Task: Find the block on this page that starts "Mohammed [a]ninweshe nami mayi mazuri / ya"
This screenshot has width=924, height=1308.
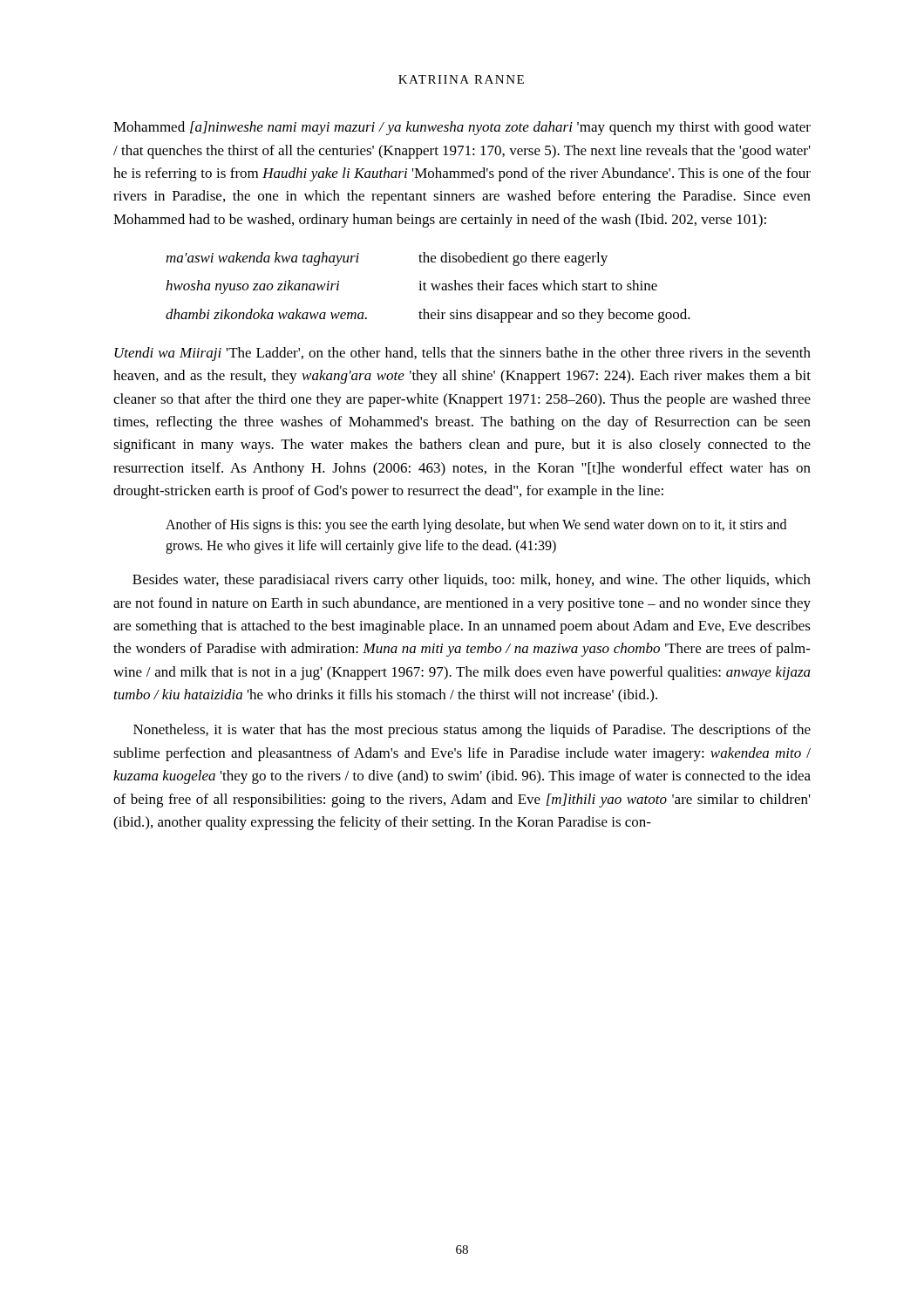Action: click(462, 173)
